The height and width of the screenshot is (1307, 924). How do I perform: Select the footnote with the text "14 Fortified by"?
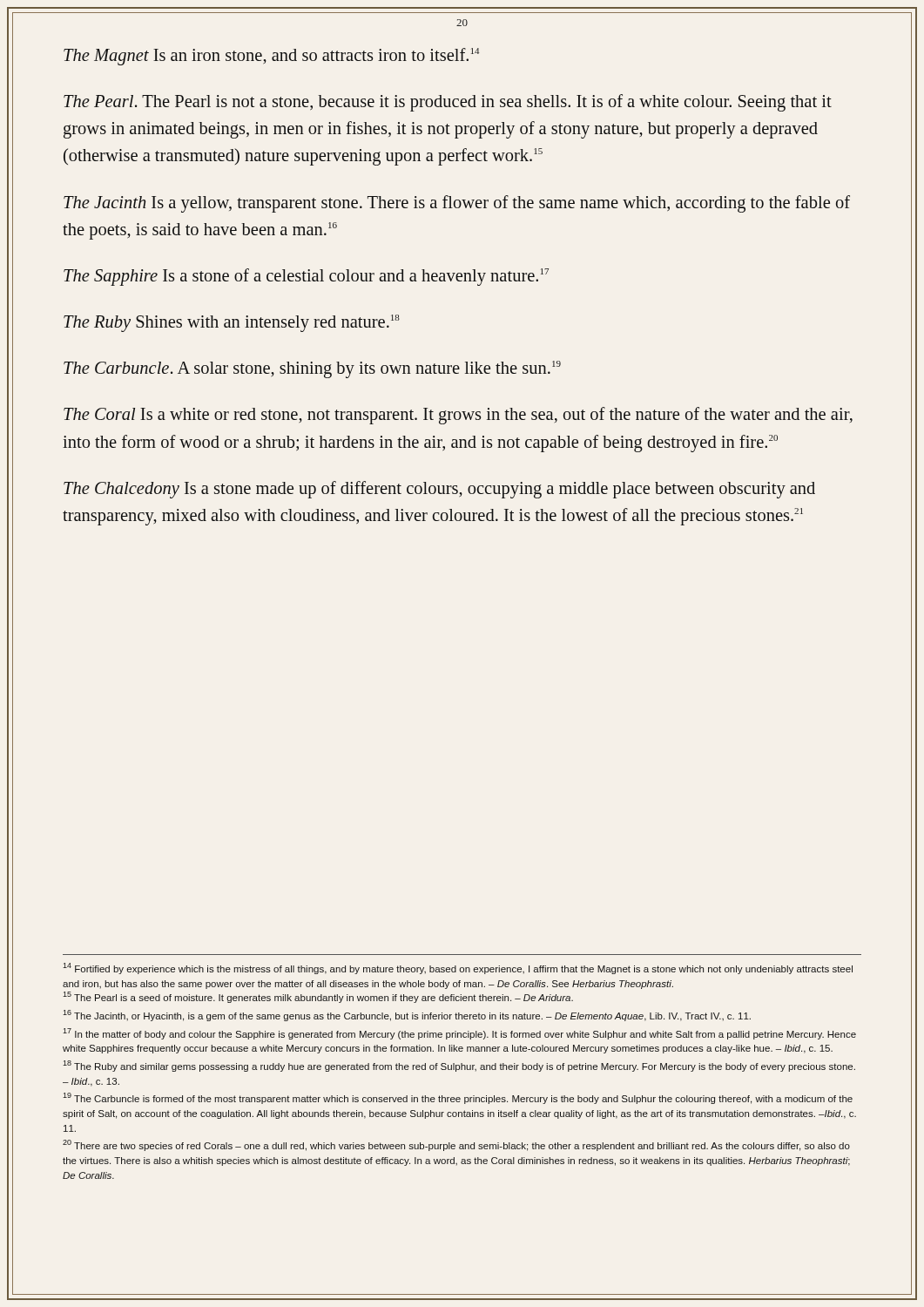point(458,983)
